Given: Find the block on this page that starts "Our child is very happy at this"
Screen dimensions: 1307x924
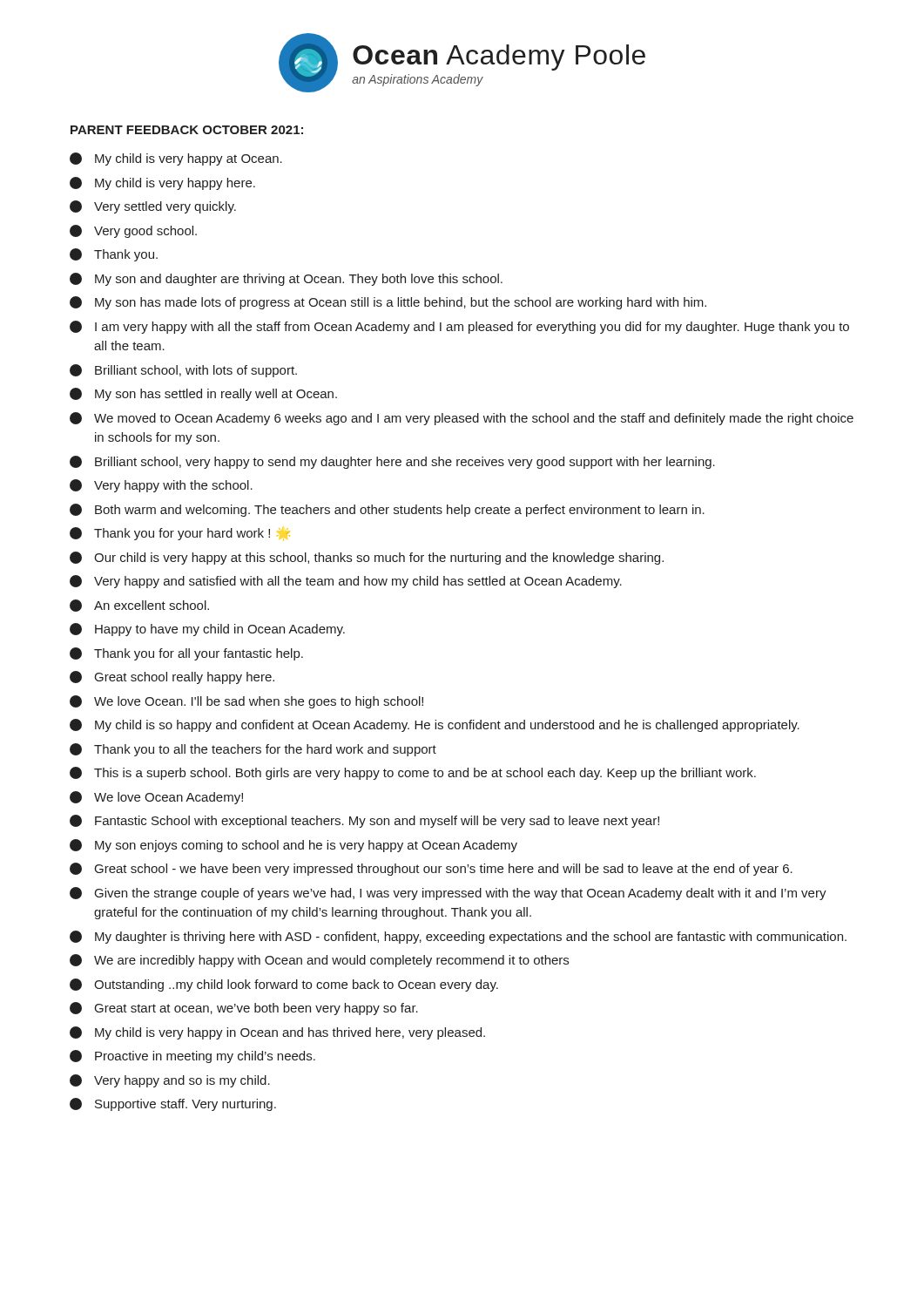Looking at the screenshot, I should pos(462,557).
